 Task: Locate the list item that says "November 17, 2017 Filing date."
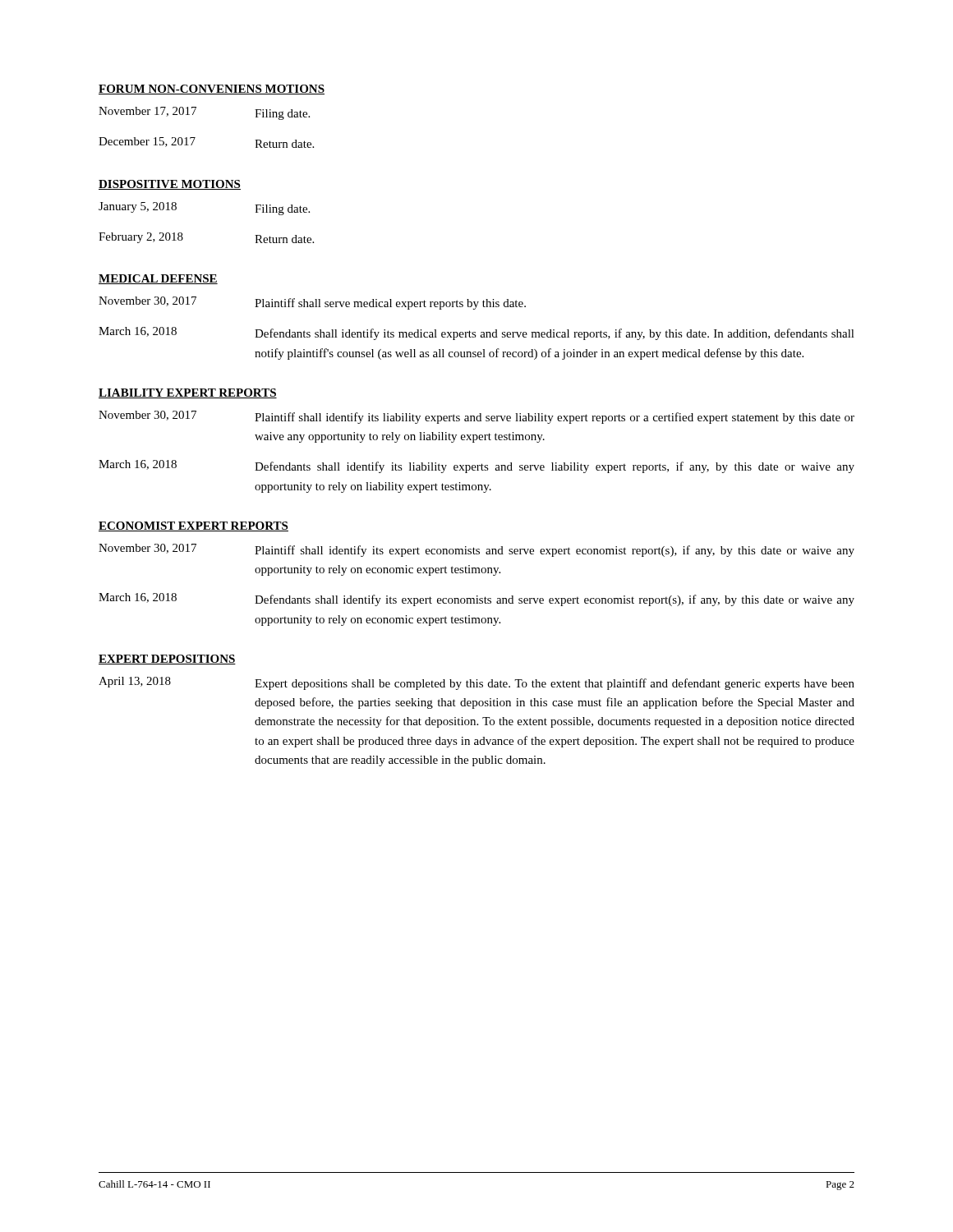tap(148, 113)
